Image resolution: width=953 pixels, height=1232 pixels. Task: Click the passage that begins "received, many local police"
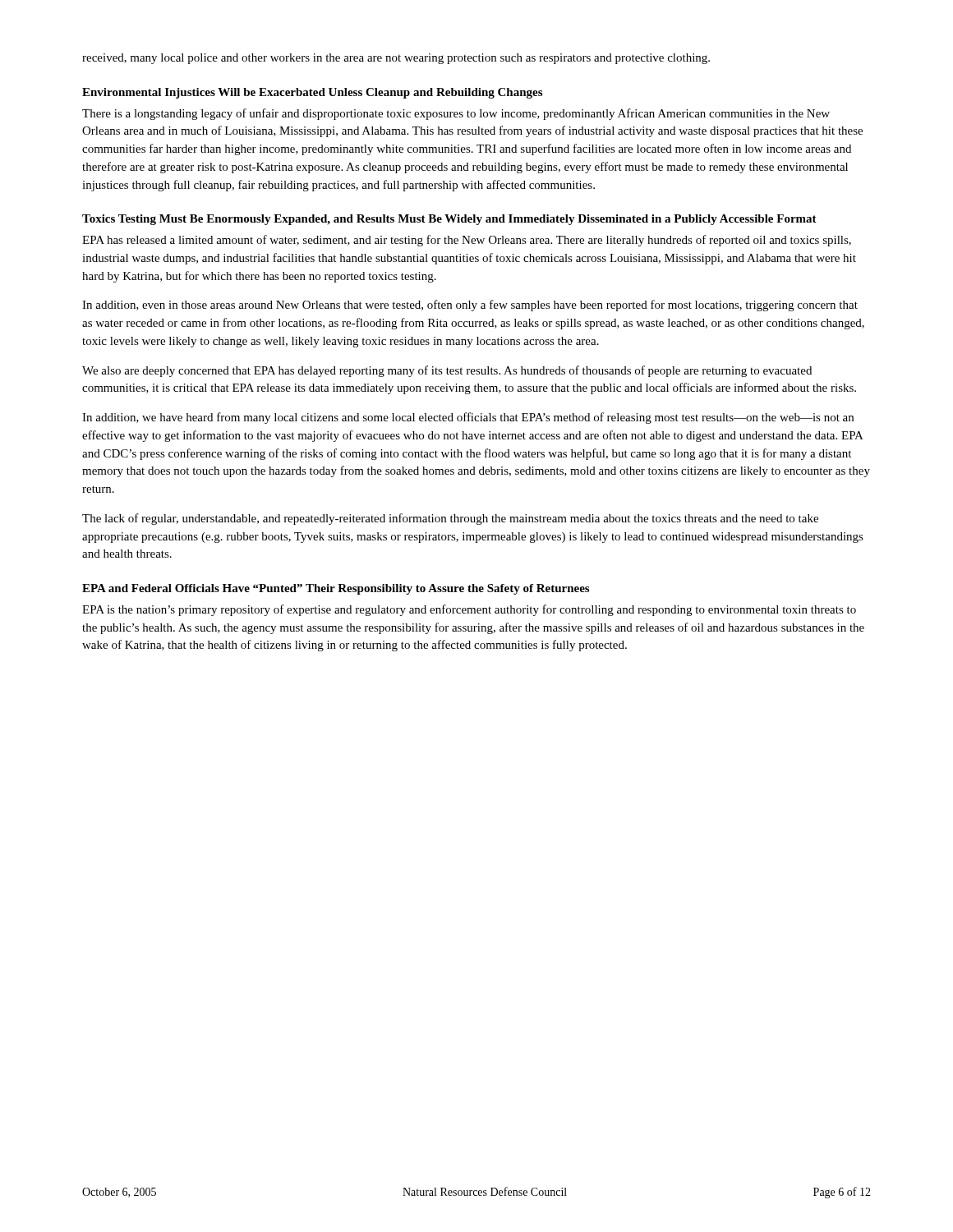[396, 57]
